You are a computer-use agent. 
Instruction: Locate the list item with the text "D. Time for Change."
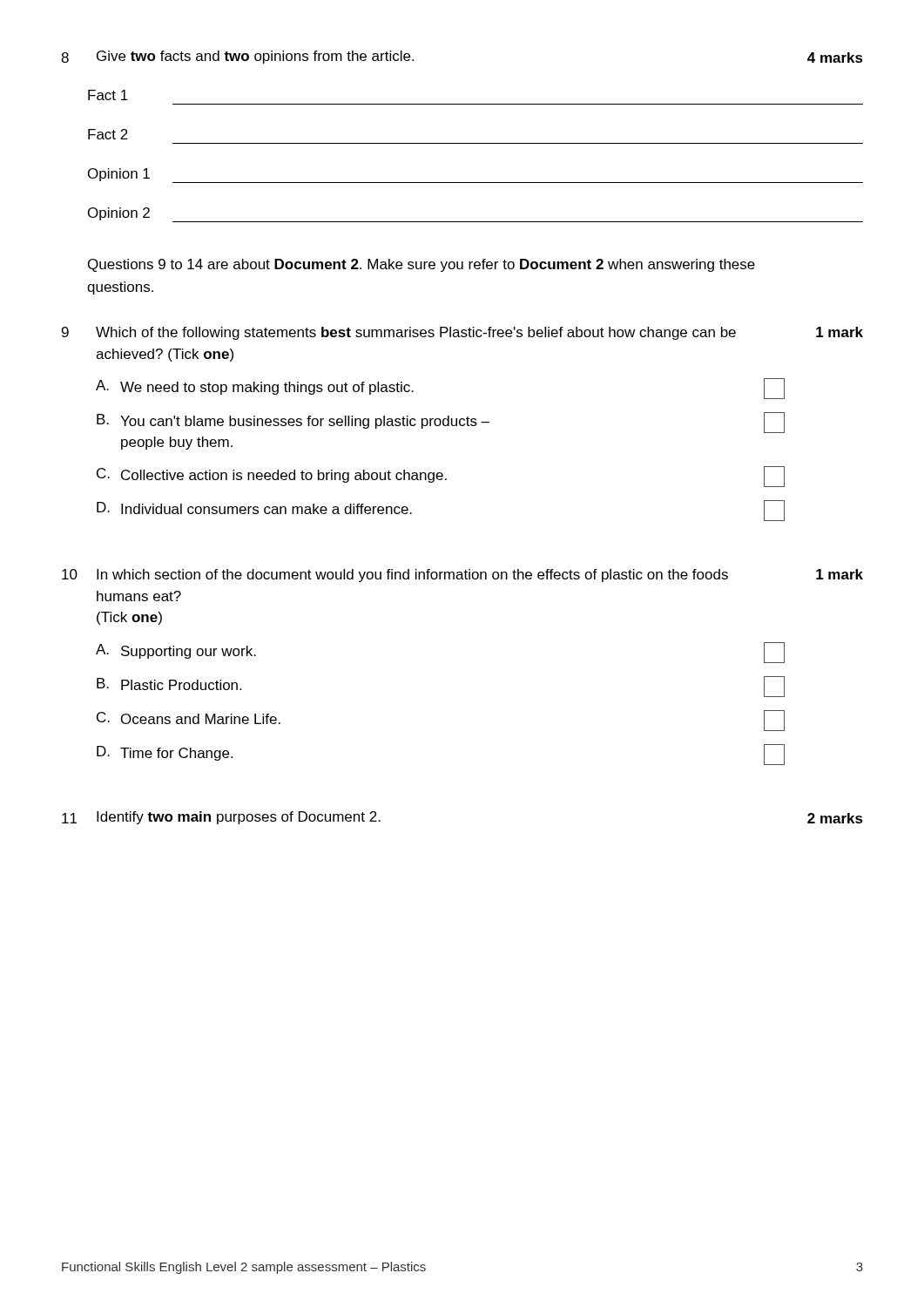click(162, 754)
